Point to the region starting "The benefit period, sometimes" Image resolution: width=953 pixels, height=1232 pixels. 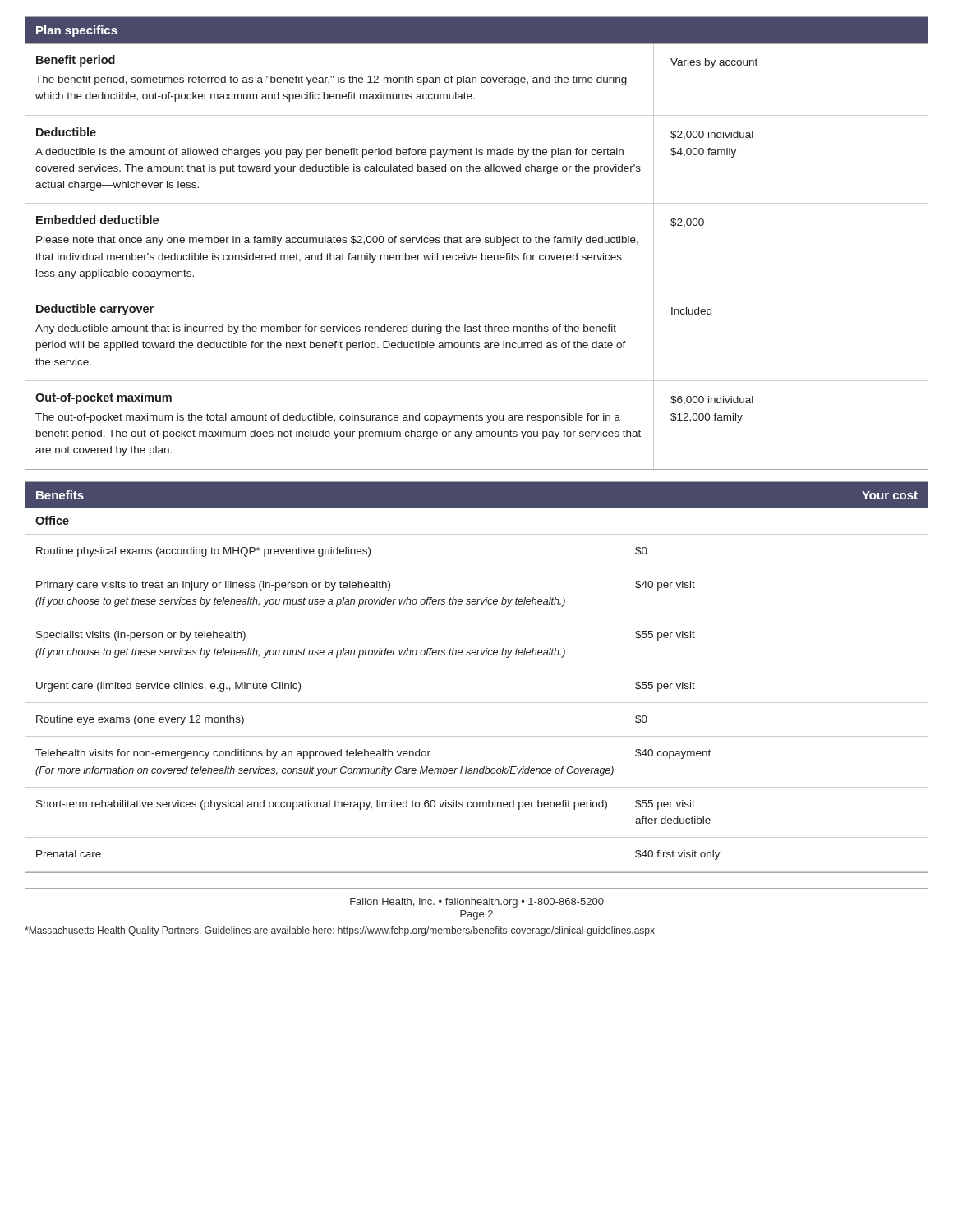(331, 88)
